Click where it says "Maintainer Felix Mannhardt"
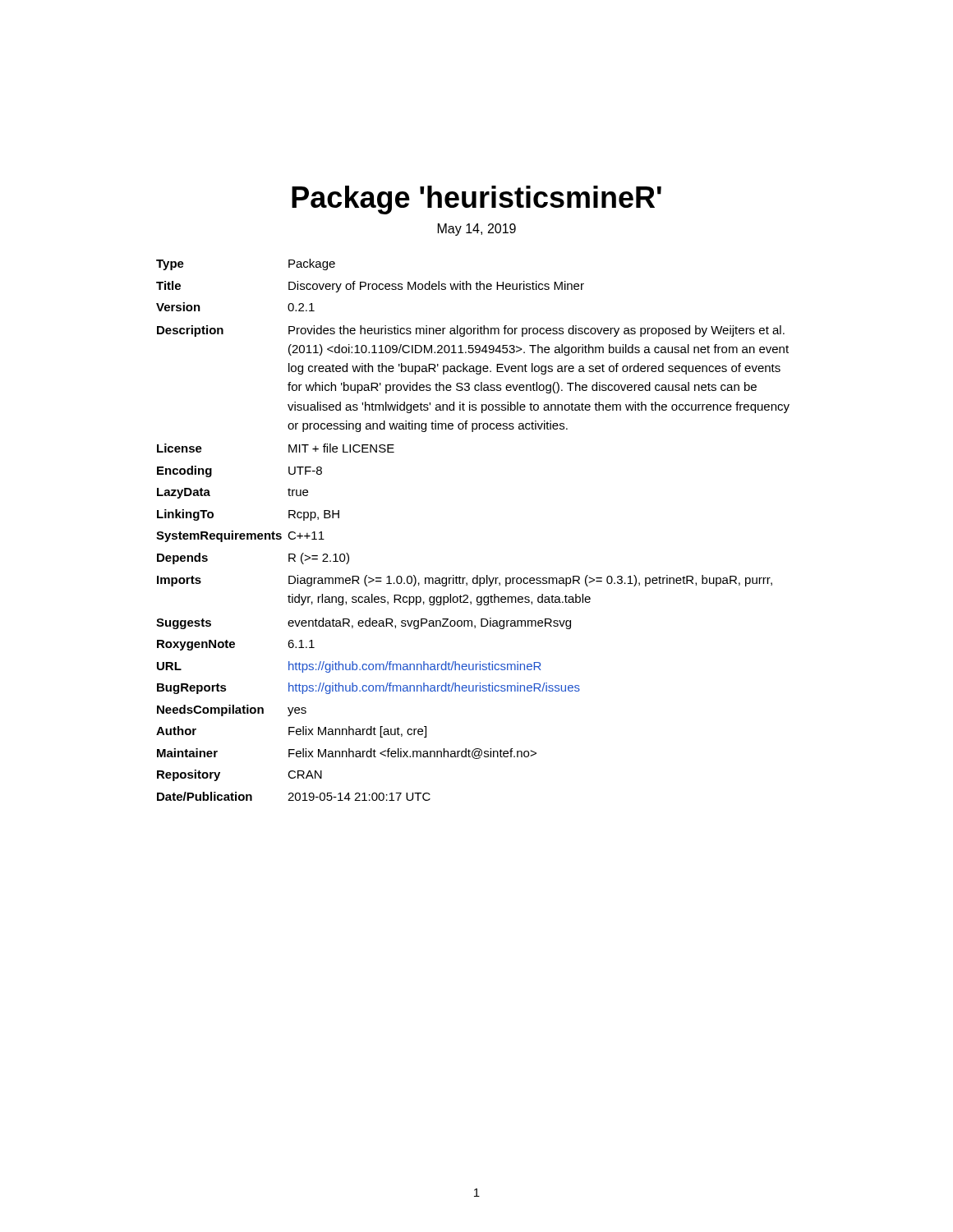The width and height of the screenshot is (953, 1232). point(476,753)
